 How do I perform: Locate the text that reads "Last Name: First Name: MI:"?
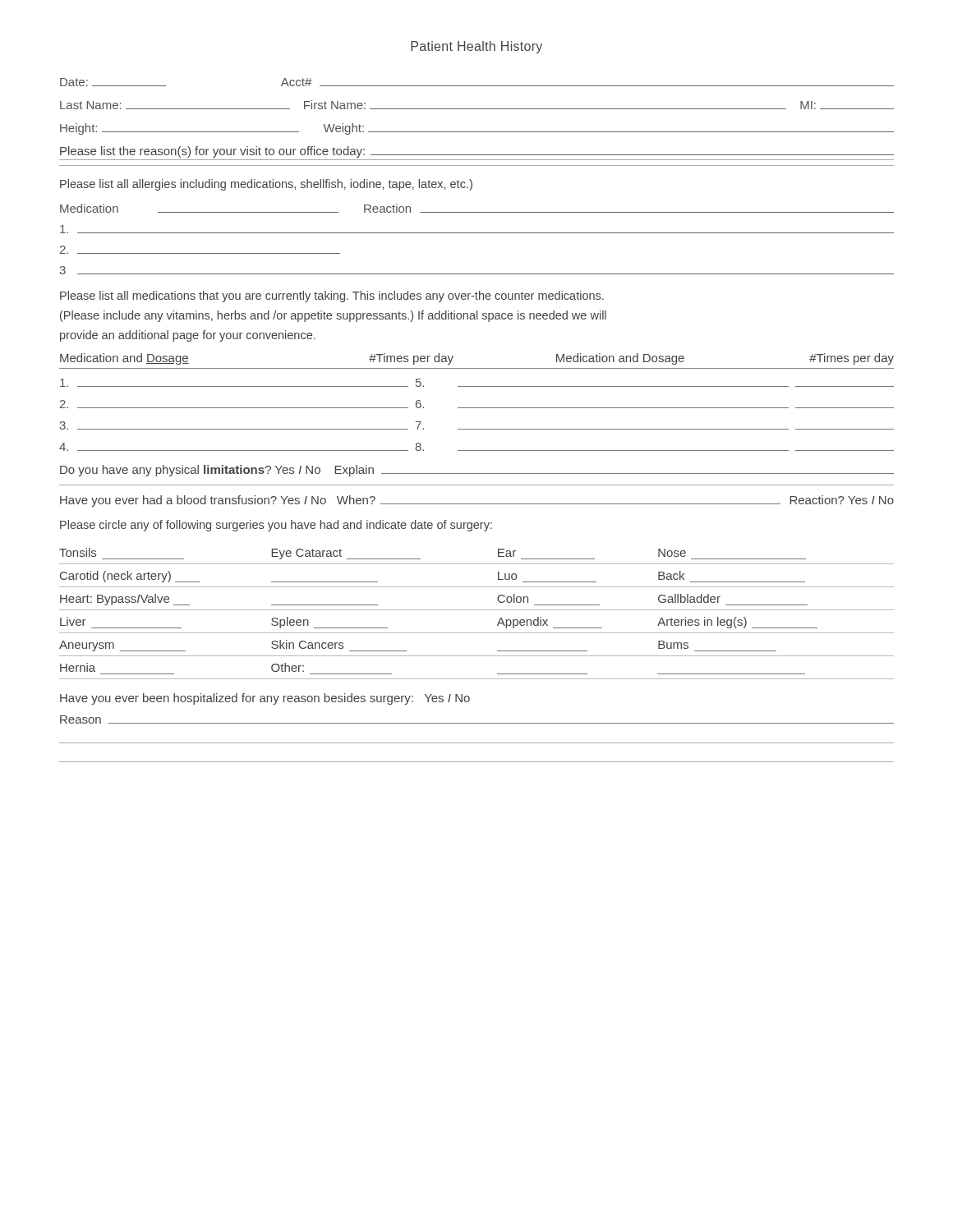[x=476, y=103]
